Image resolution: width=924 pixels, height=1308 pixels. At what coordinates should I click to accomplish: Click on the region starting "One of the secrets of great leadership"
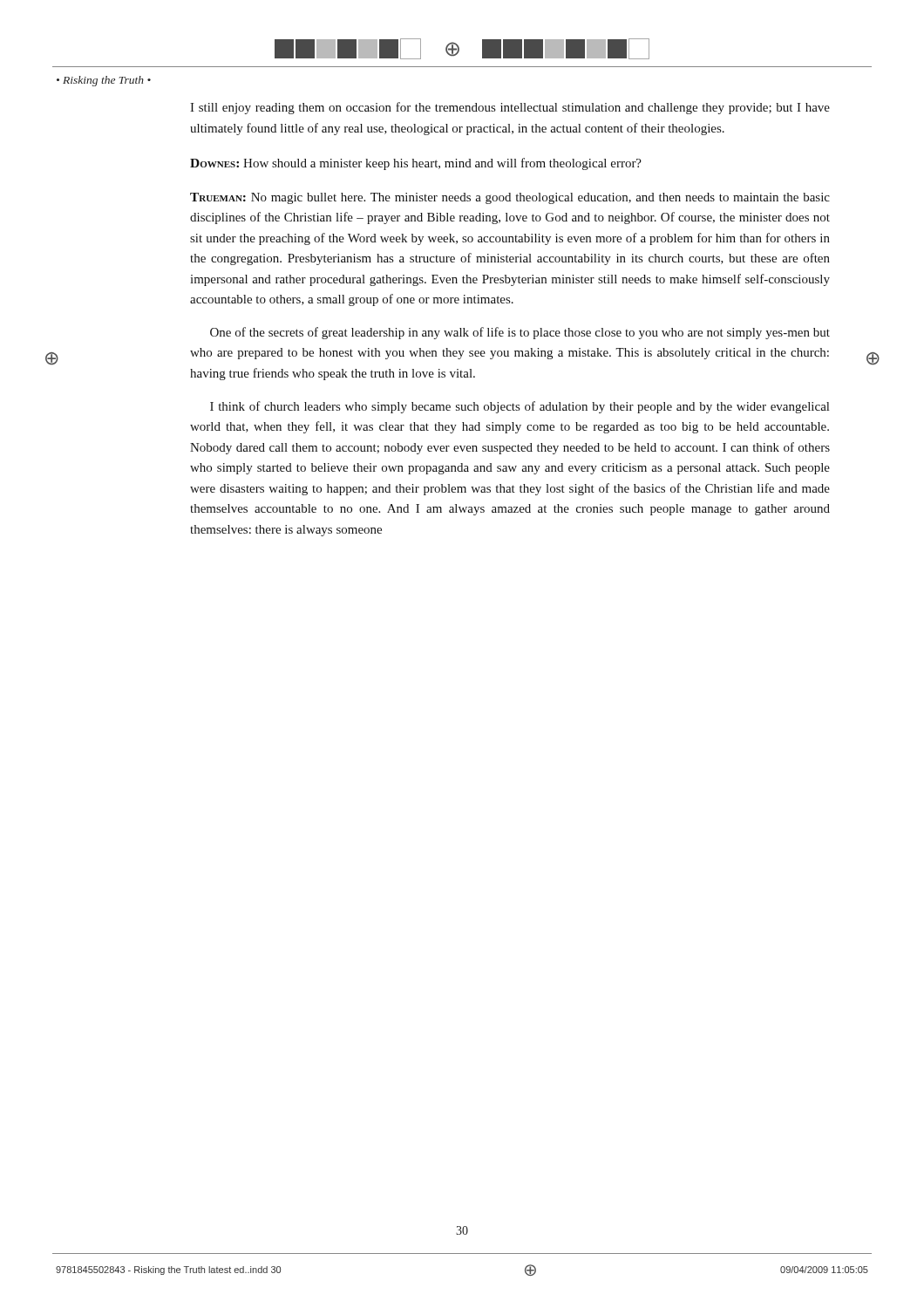(510, 353)
